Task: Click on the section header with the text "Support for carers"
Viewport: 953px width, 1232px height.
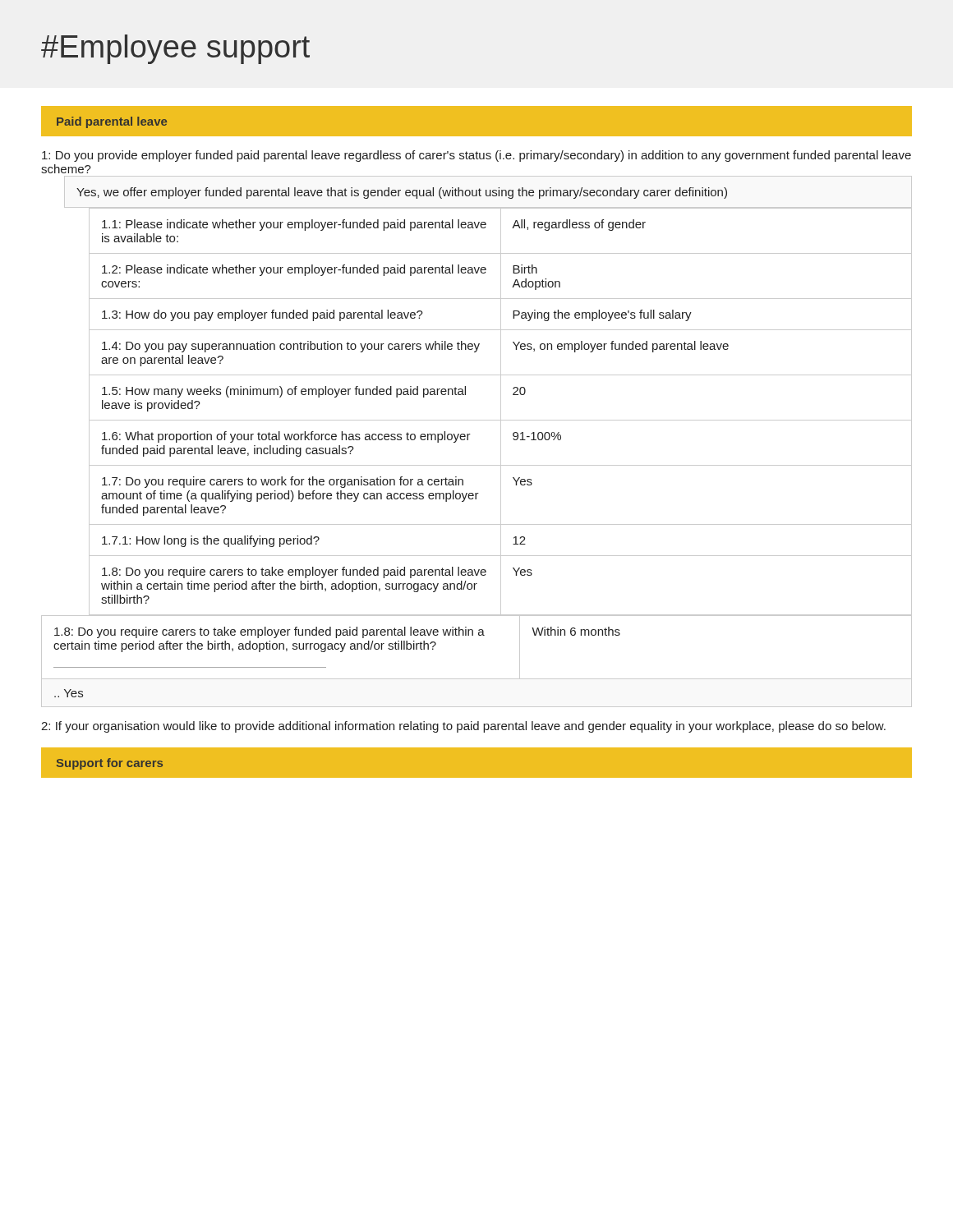Action: 110,763
